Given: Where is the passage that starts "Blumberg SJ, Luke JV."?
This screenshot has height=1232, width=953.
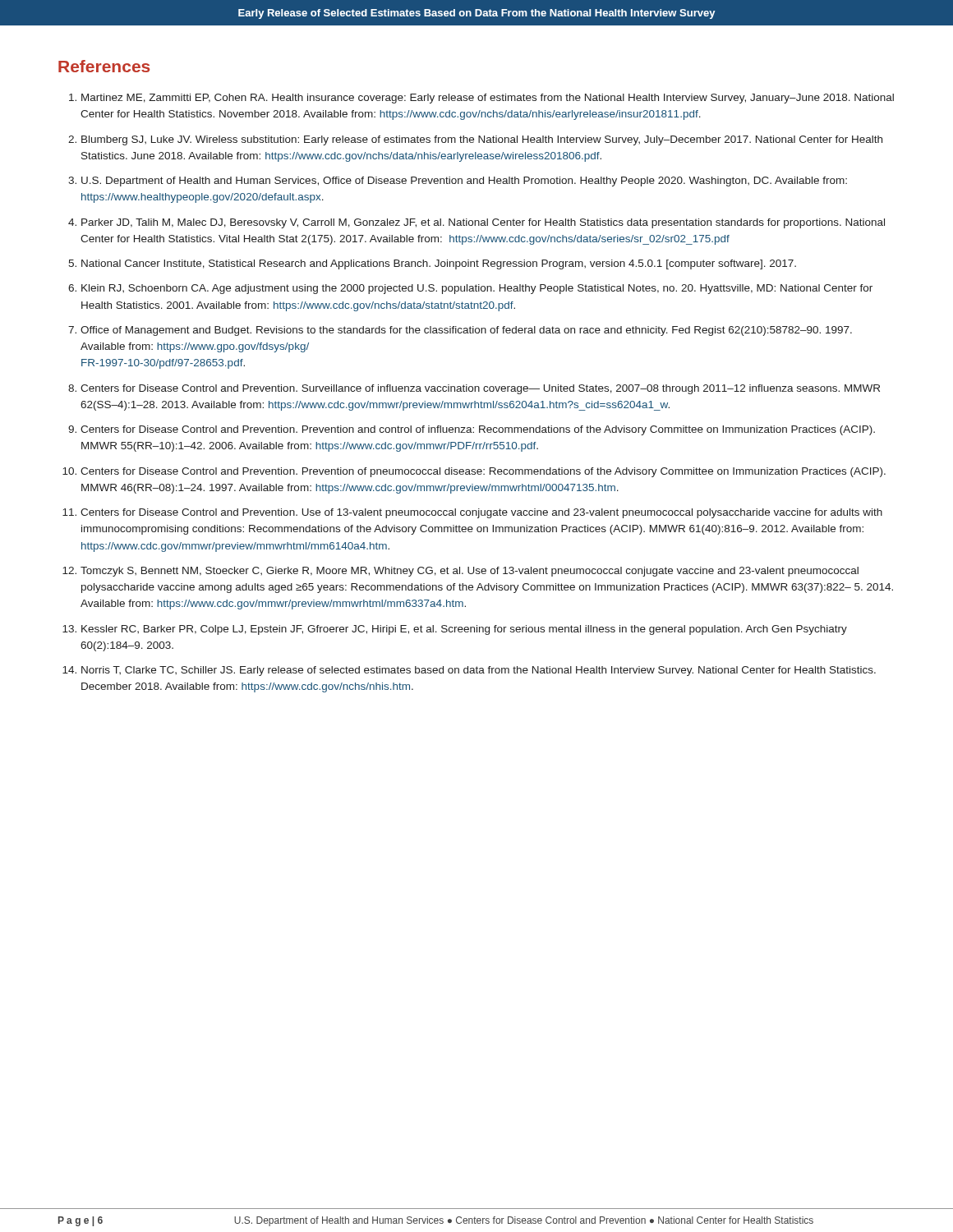Looking at the screenshot, I should pyautogui.click(x=482, y=147).
